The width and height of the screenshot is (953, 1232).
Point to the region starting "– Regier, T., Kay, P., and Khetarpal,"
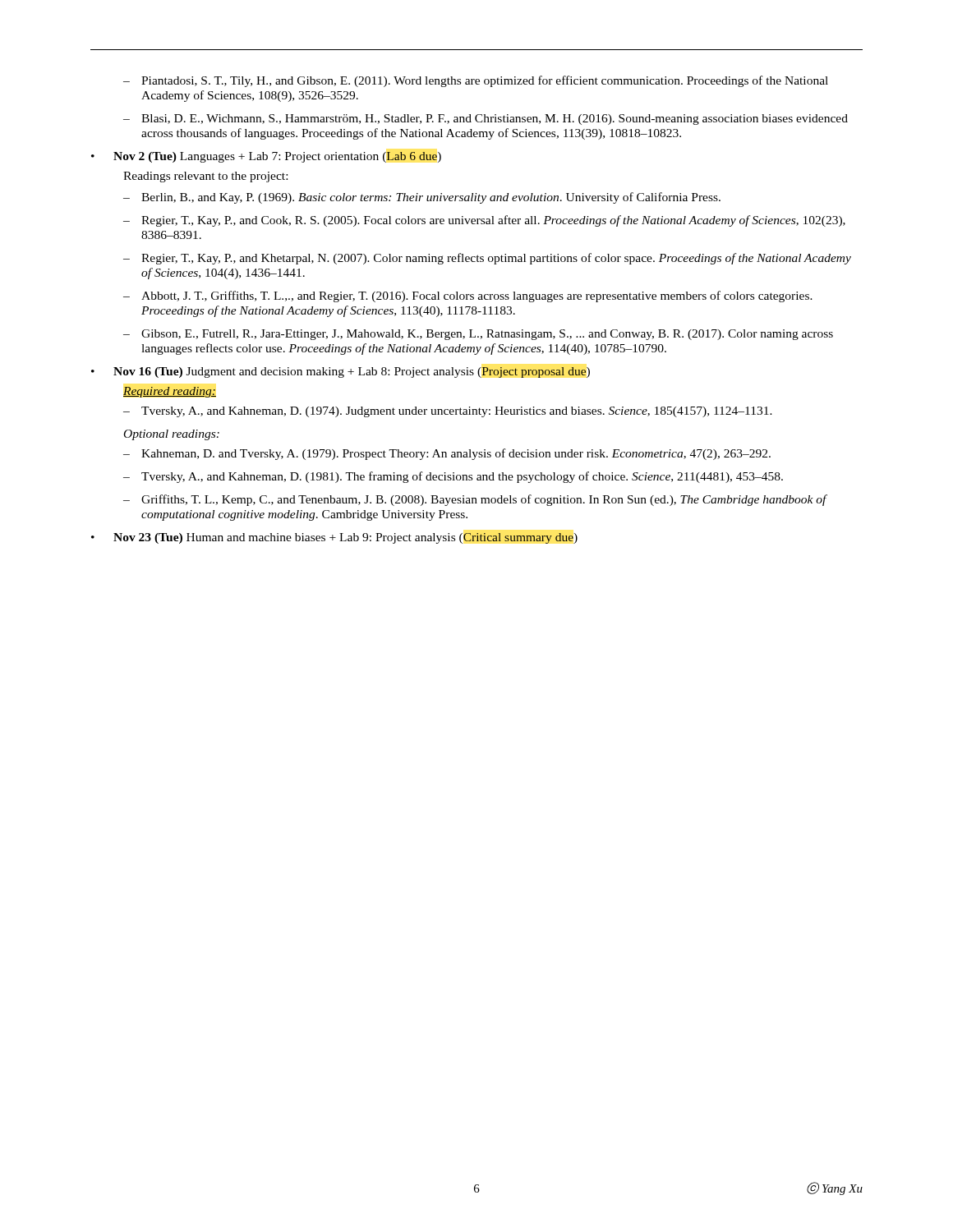click(x=493, y=265)
